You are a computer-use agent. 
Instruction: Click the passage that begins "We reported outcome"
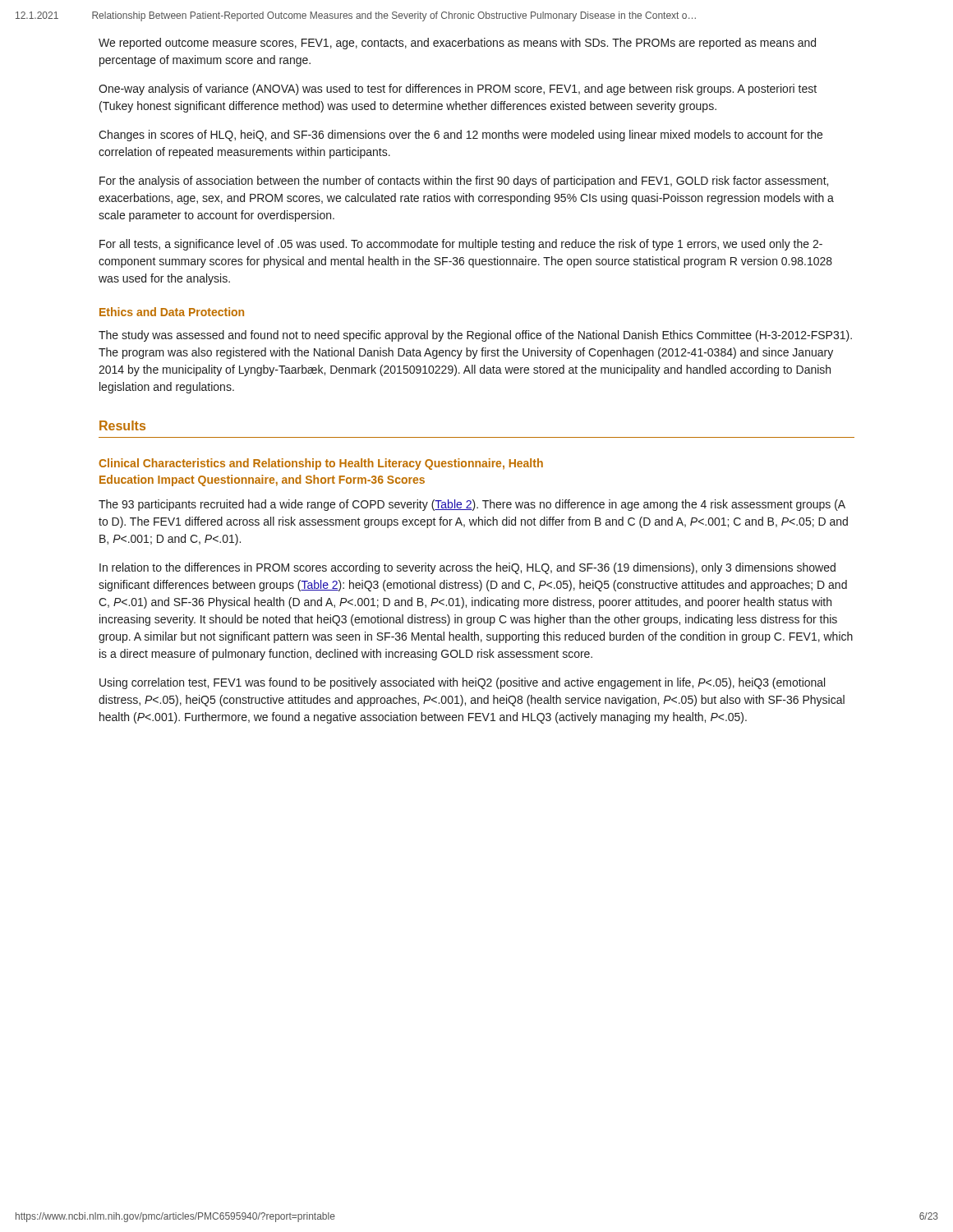tap(458, 51)
